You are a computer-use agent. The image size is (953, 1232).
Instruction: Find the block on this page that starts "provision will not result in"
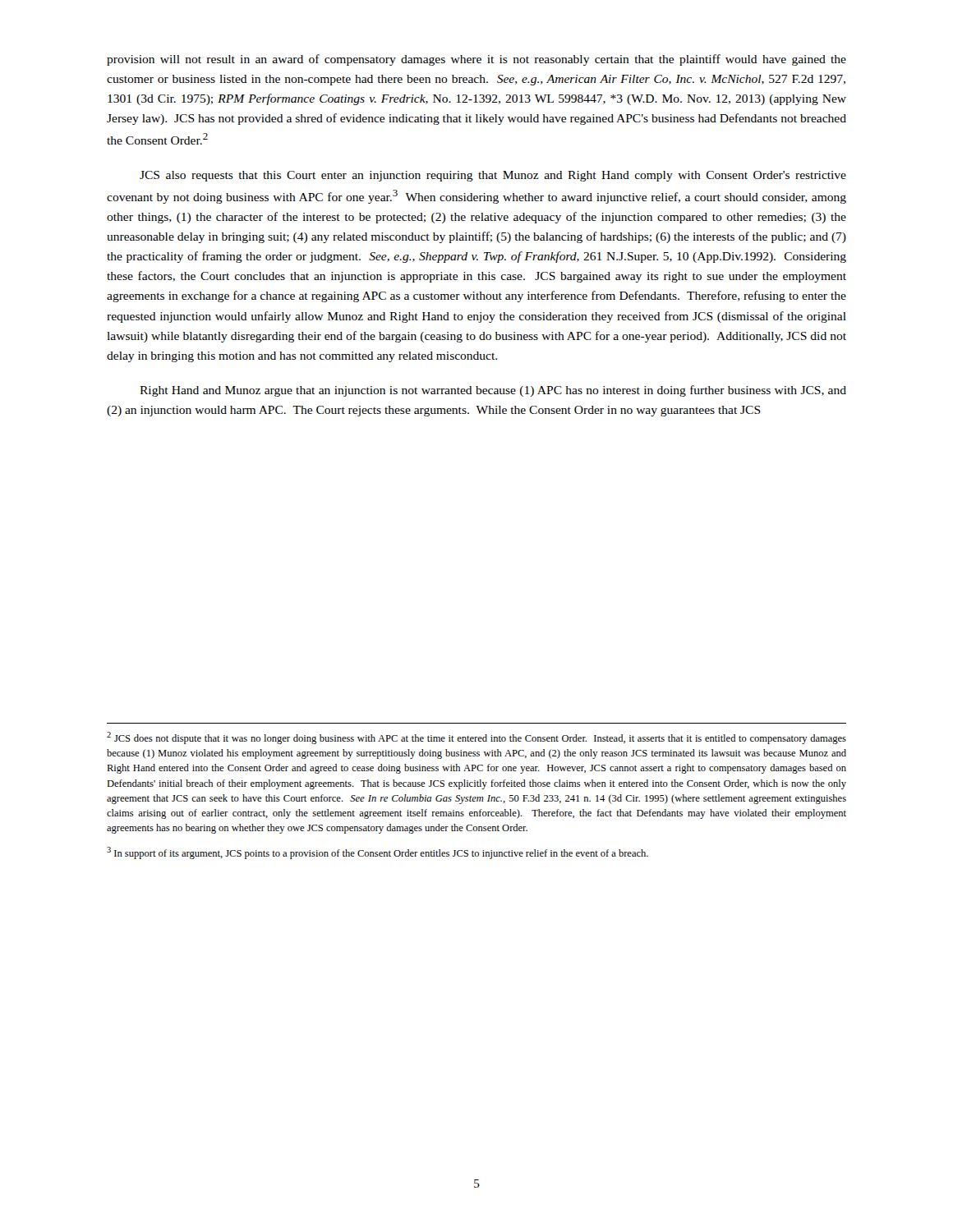point(476,234)
